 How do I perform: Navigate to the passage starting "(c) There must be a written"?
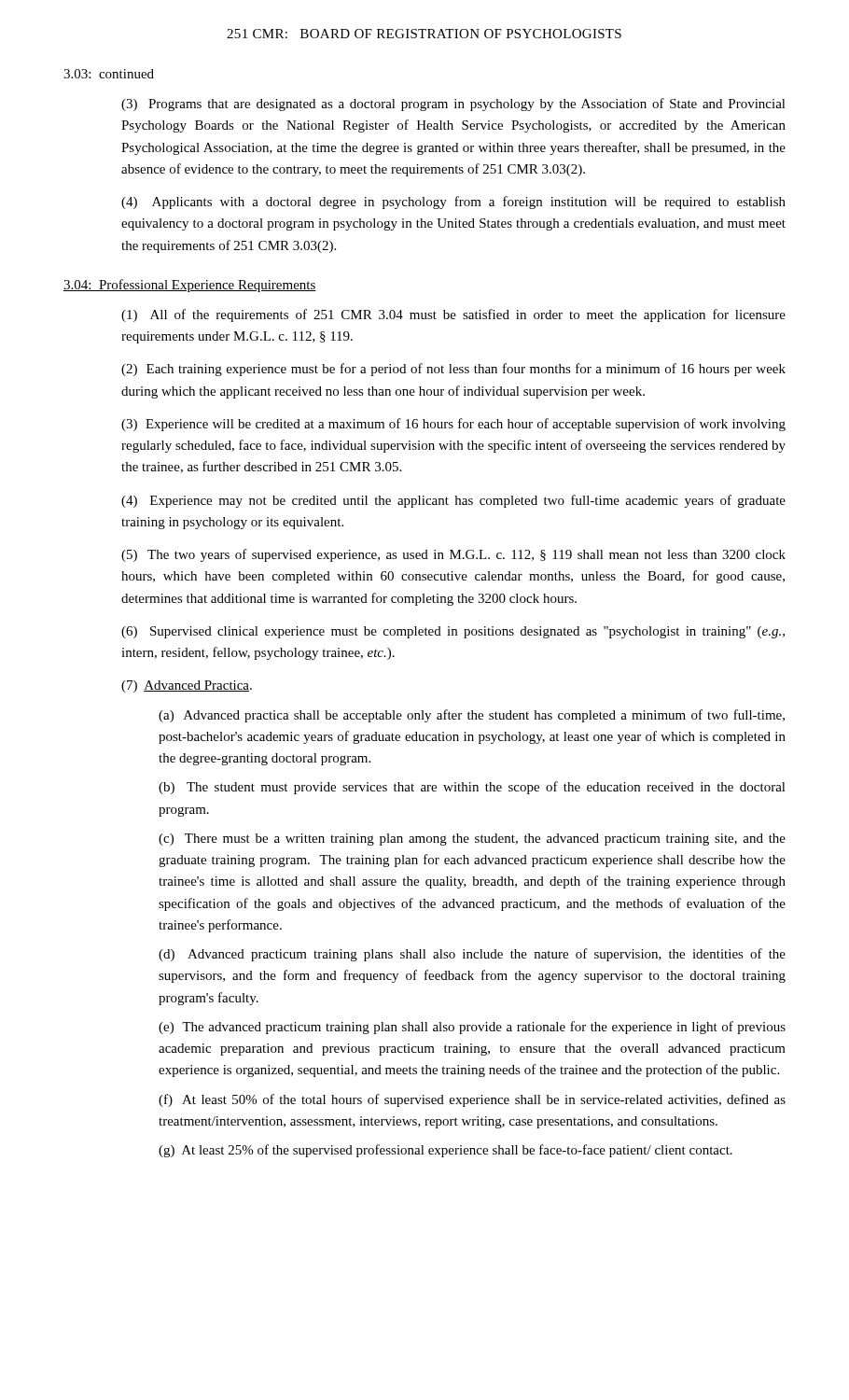pyautogui.click(x=472, y=881)
